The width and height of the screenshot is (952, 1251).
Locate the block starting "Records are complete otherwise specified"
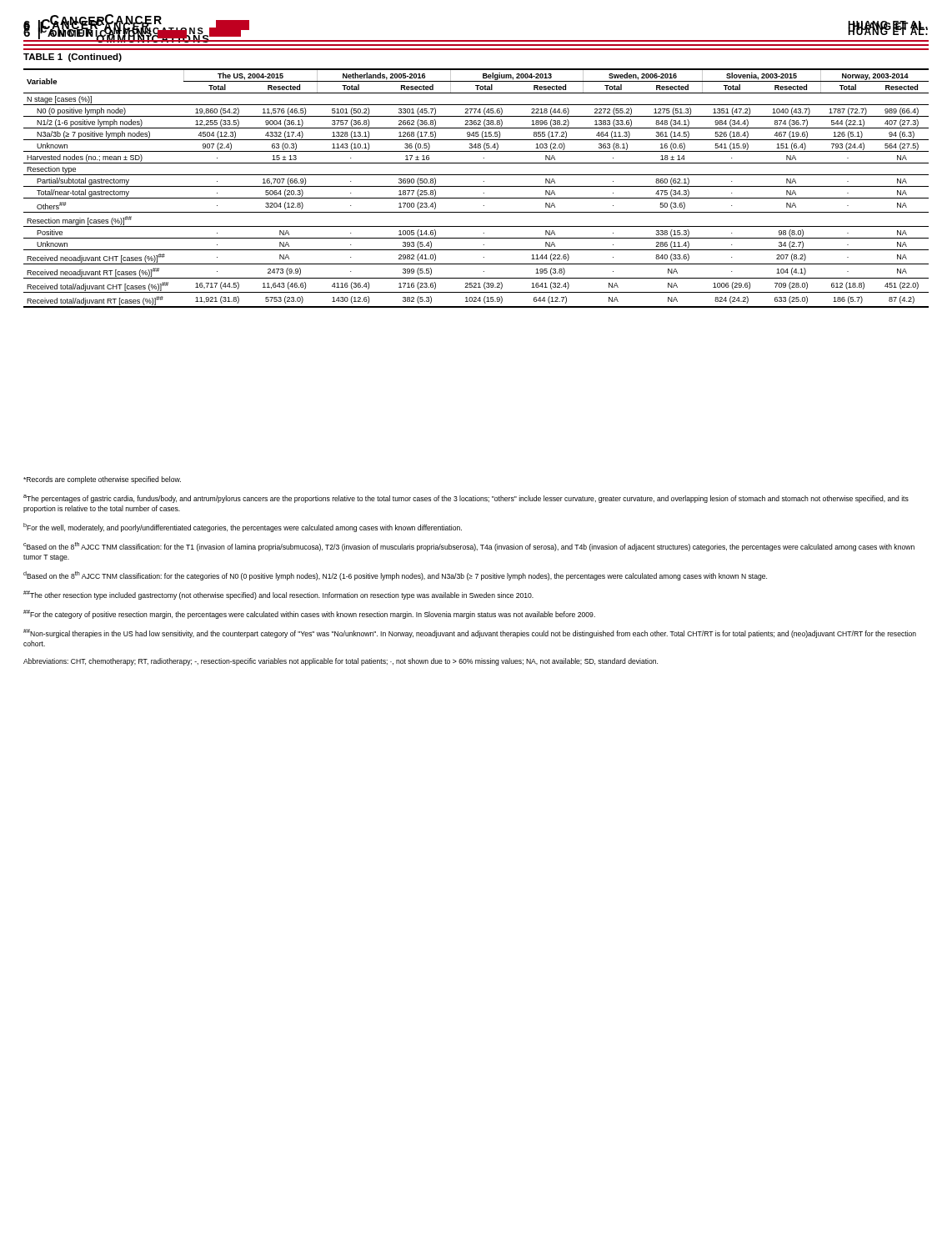[476, 571]
